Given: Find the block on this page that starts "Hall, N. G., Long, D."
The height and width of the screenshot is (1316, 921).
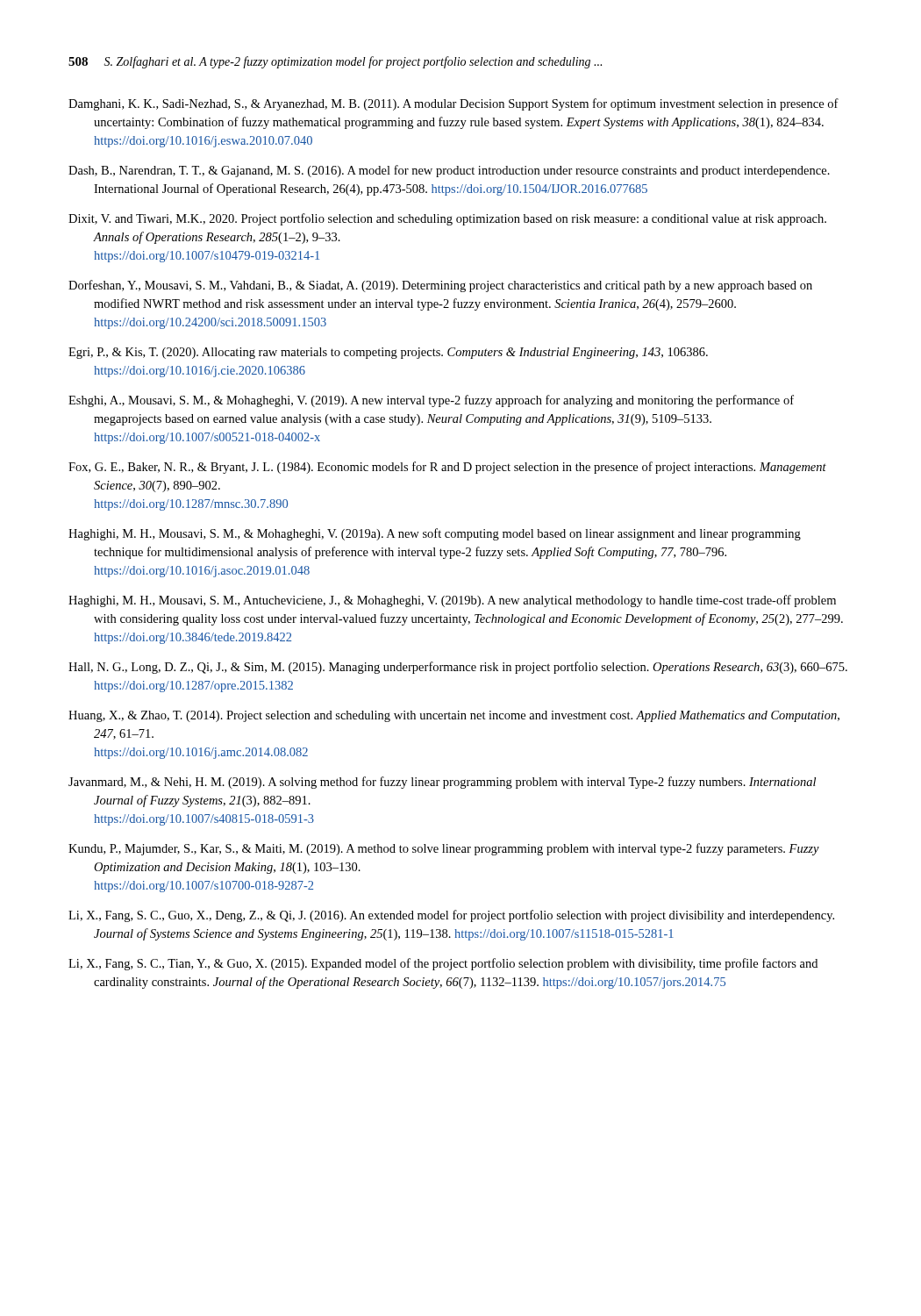Looking at the screenshot, I should pos(460,677).
